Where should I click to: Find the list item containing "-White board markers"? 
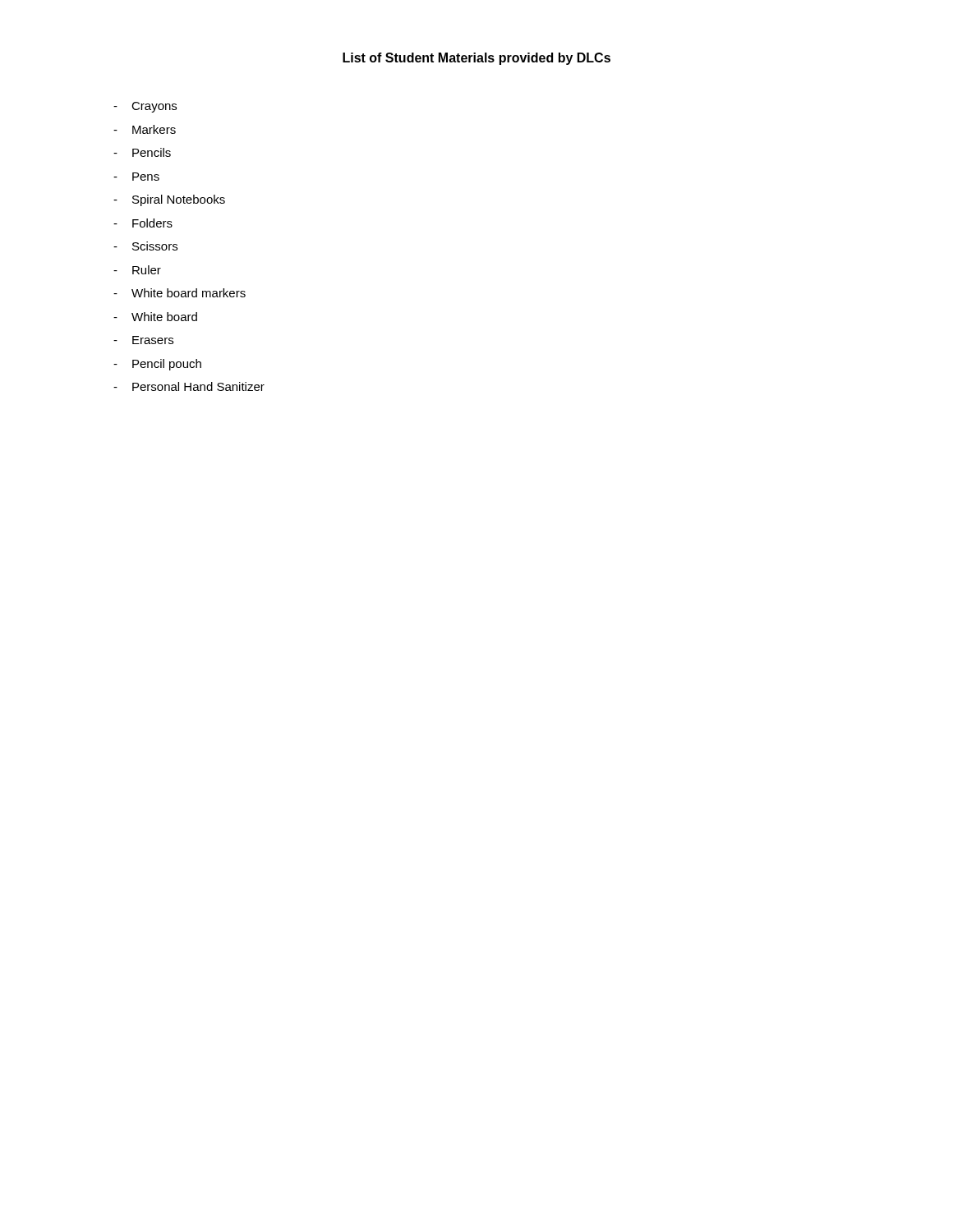[x=180, y=293]
